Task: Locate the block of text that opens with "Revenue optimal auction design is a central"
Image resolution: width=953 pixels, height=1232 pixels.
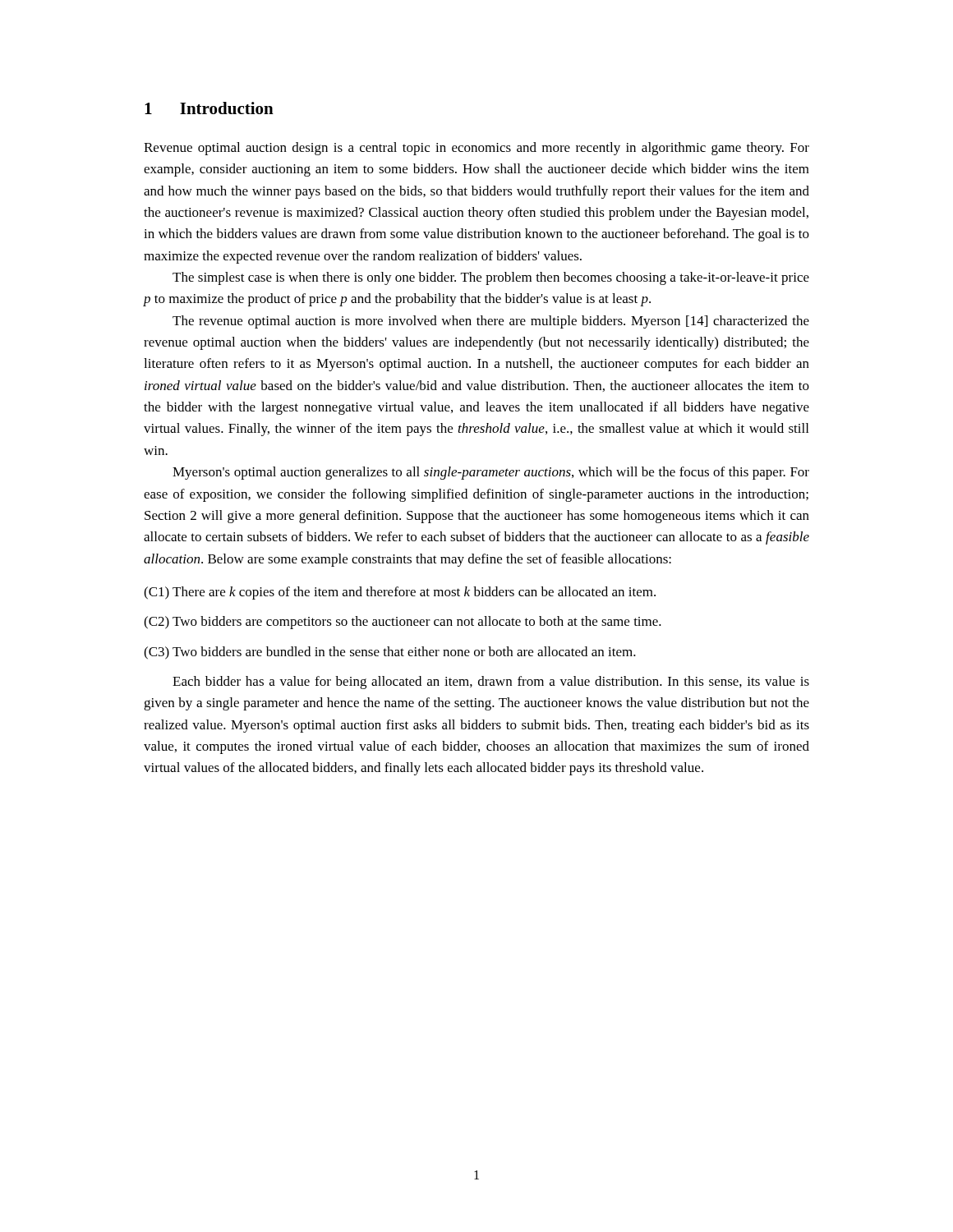Action: pos(476,202)
